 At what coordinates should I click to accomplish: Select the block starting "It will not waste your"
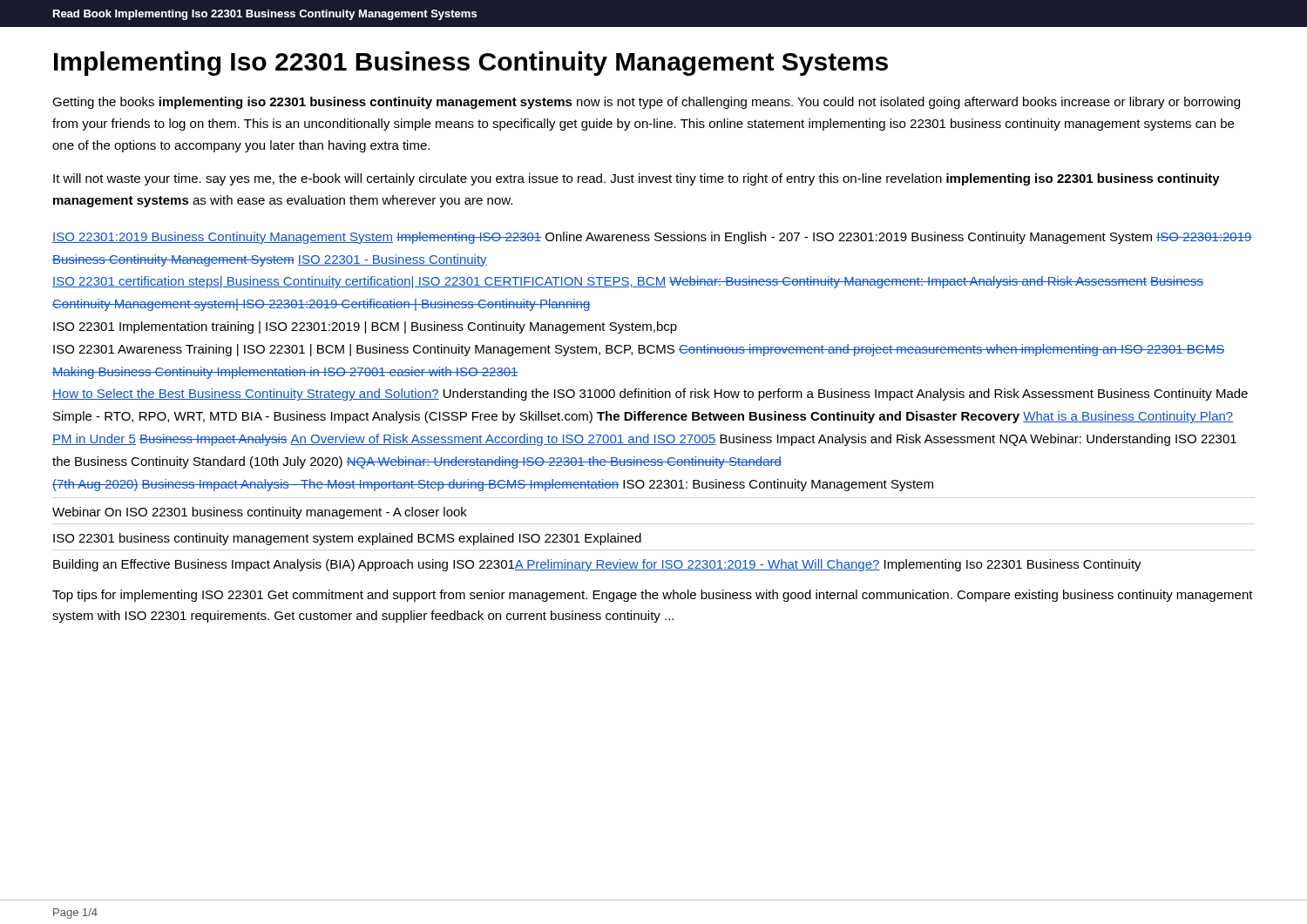(636, 189)
